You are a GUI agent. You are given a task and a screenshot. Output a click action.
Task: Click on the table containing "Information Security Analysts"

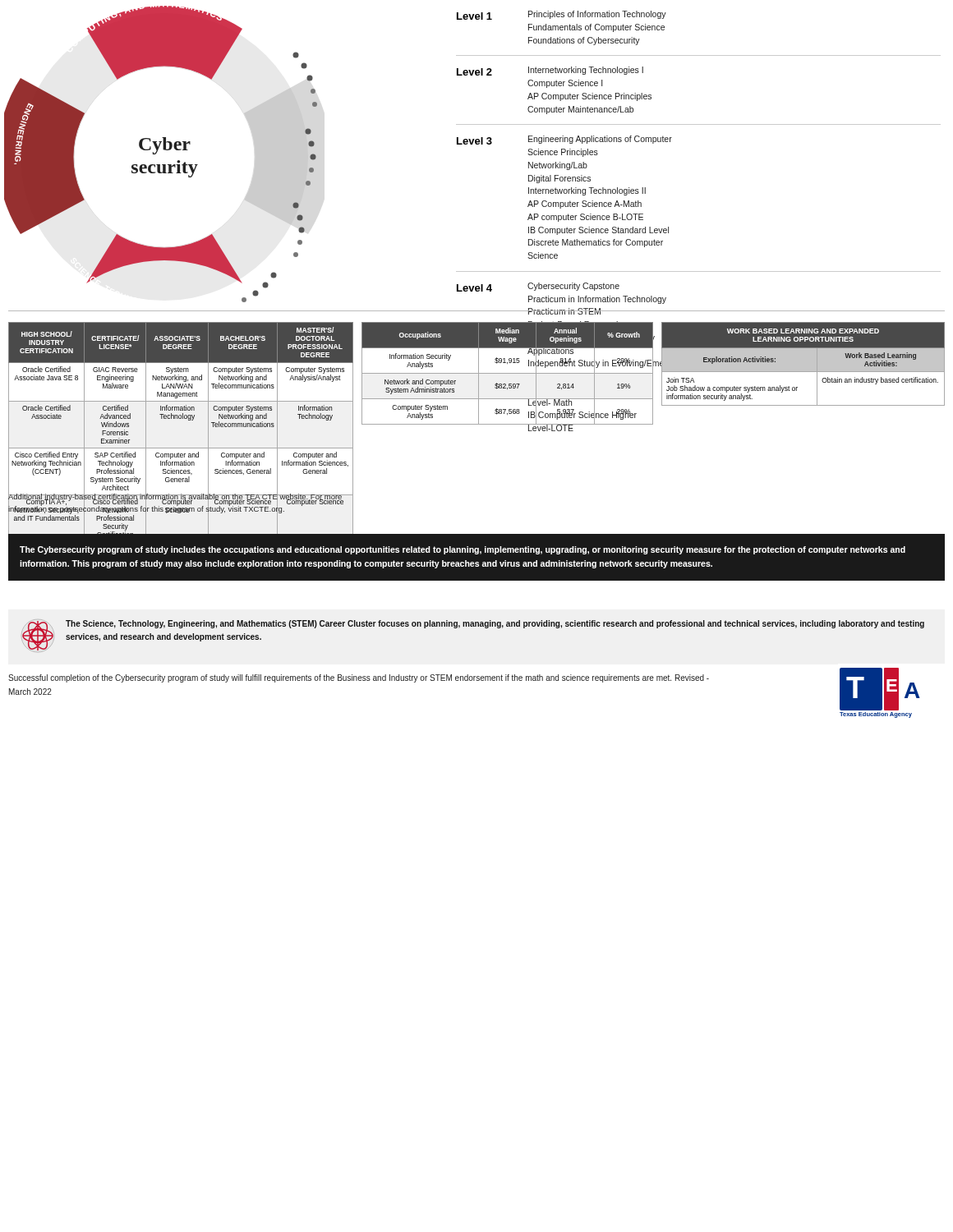coord(507,373)
